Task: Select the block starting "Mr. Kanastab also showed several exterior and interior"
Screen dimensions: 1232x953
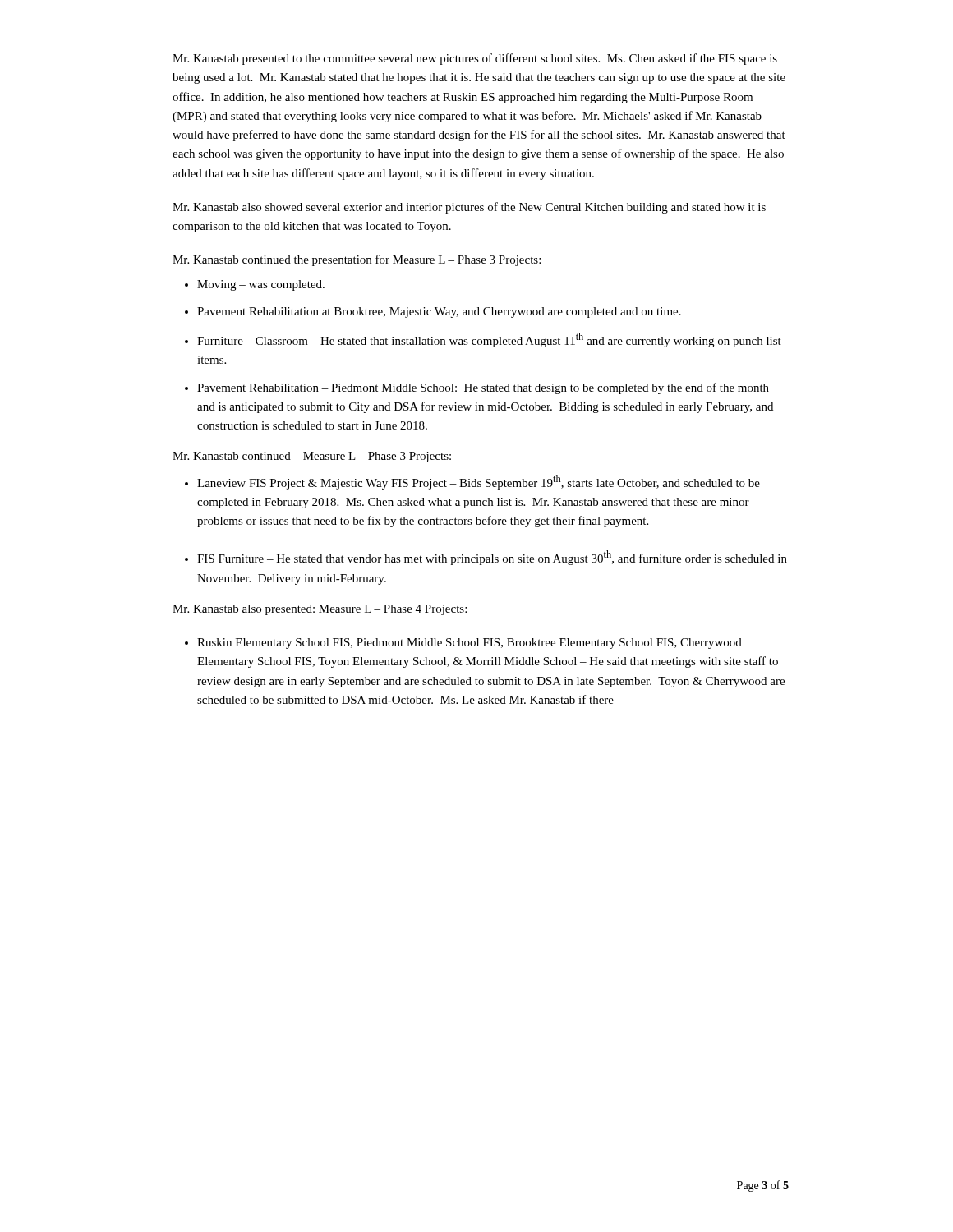Action: click(469, 216)
